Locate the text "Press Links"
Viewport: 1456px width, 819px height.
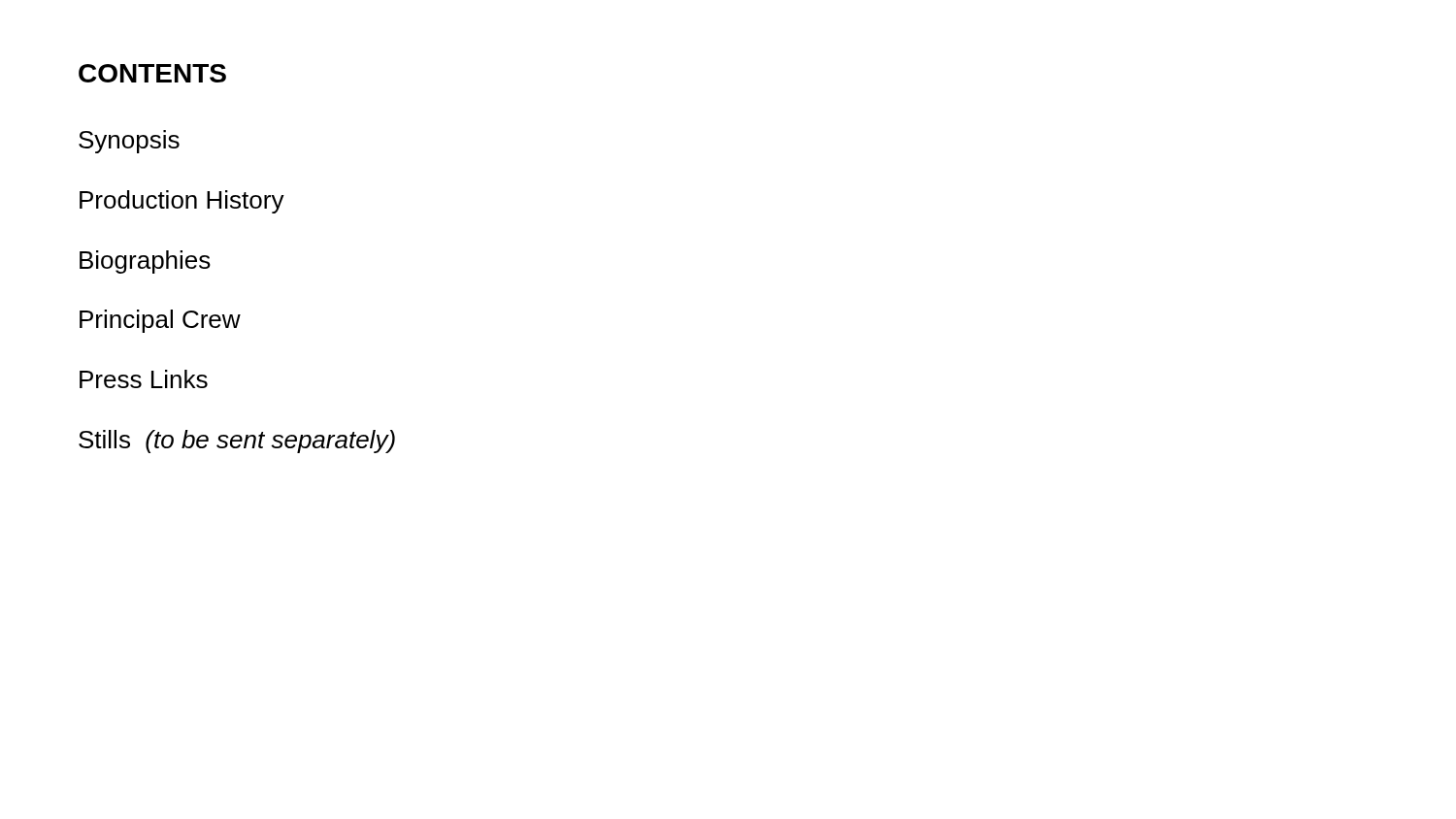pos(143,380)
